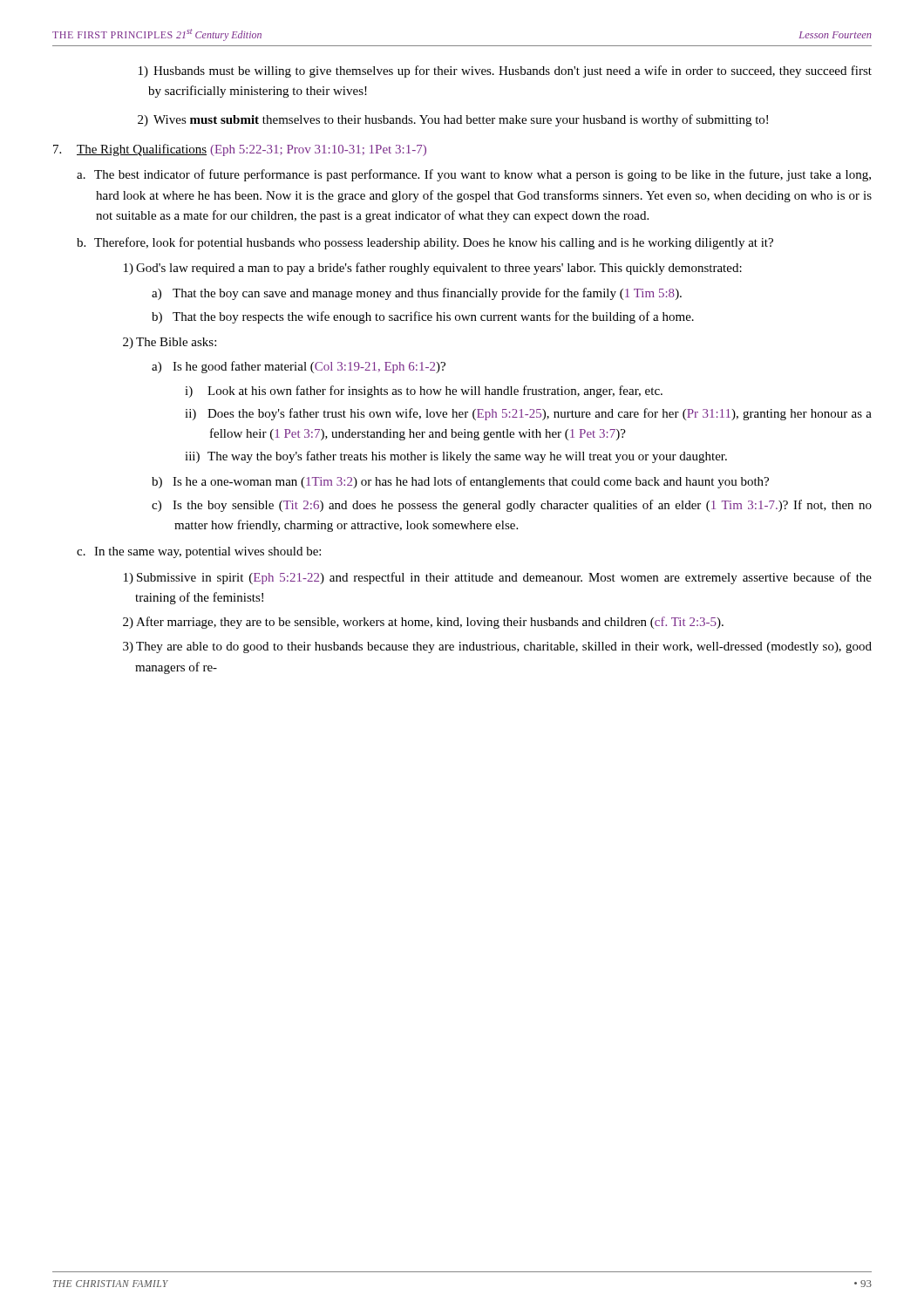Find the list item that says "a)That the boy can save and"
The width and height of the screenshot is (924, 1308).
click(428, 293)
